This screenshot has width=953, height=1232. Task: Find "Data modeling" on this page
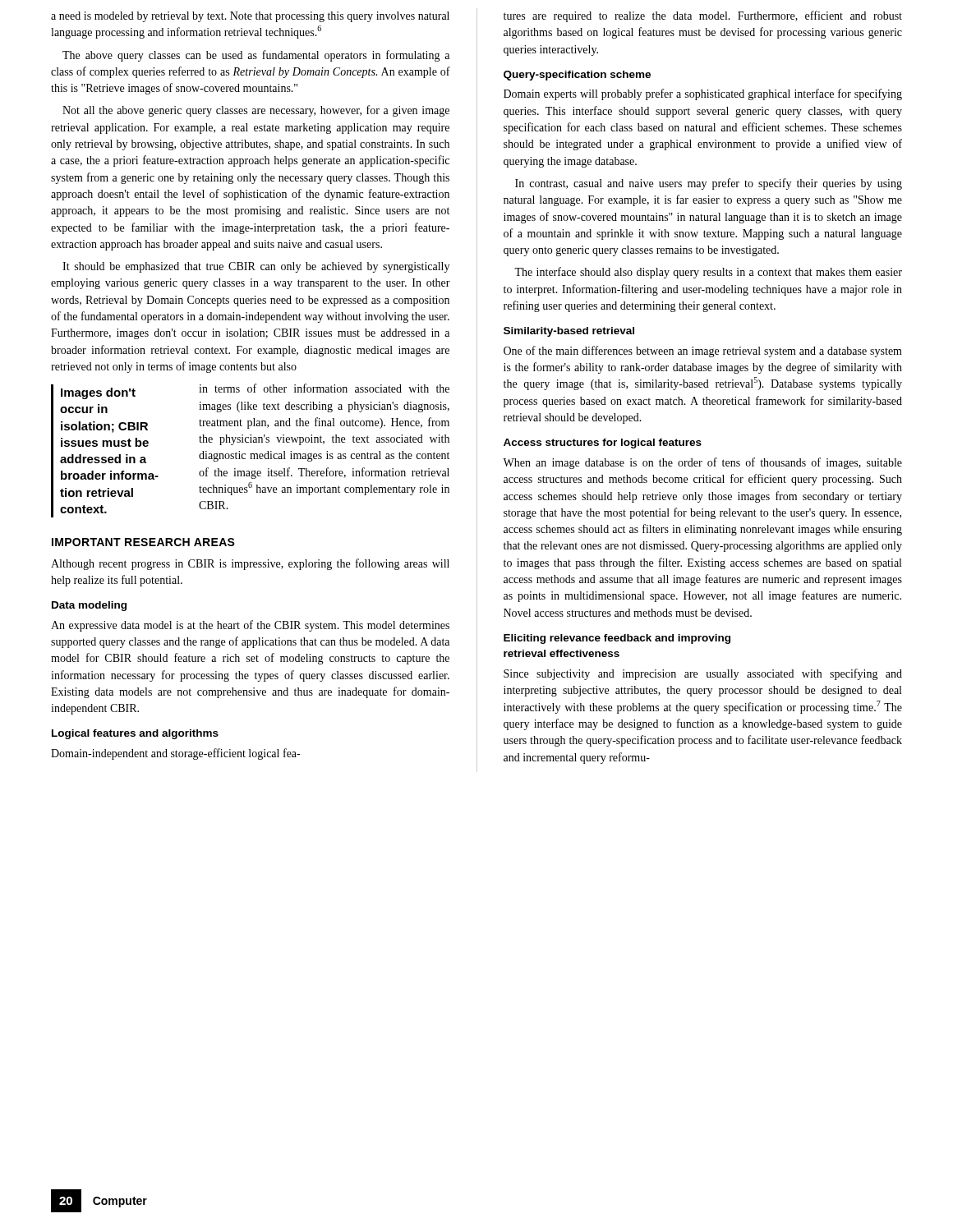pyautogui.click(x=89, y=605)
